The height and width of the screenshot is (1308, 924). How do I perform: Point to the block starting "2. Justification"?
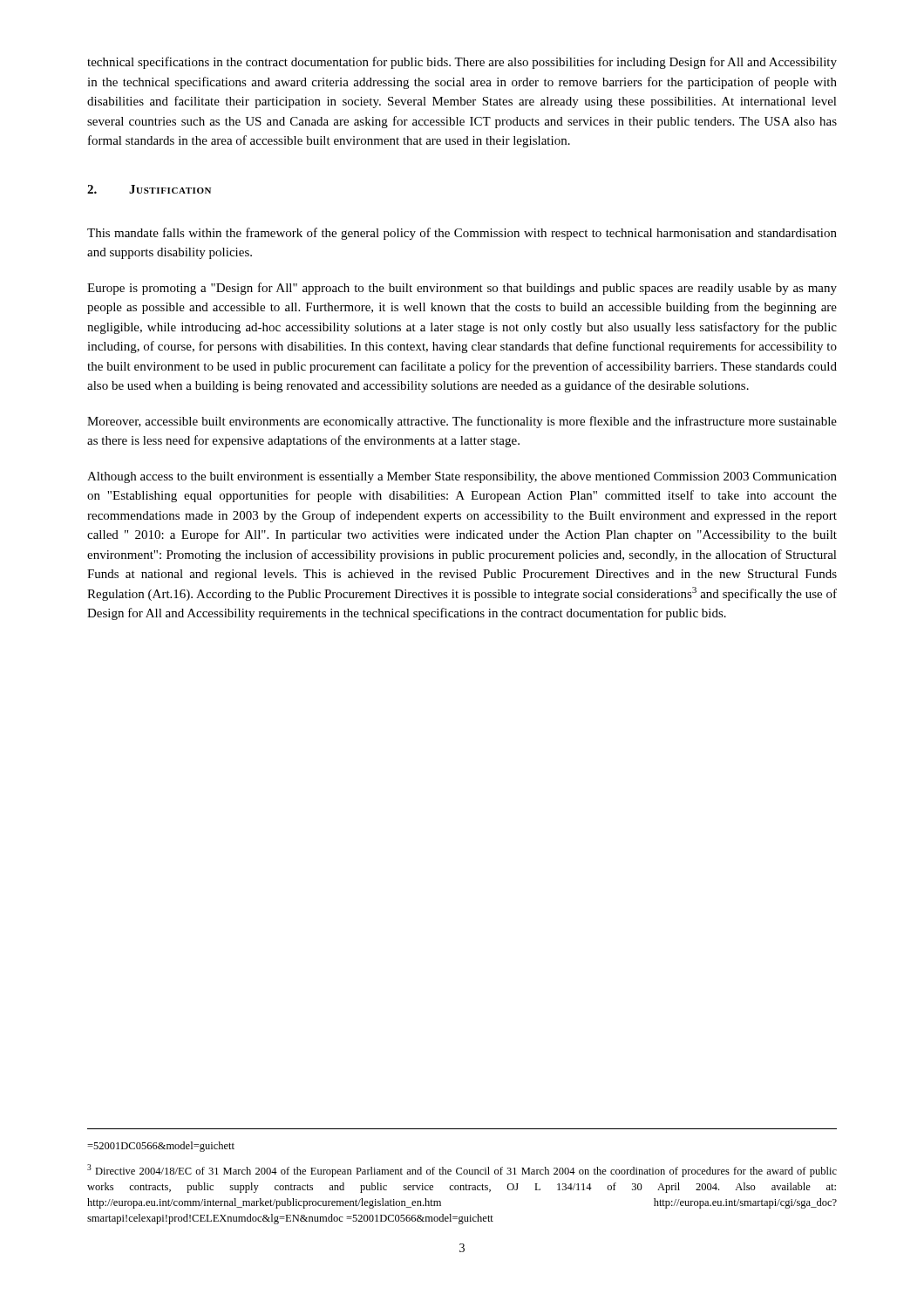[150, 189]
